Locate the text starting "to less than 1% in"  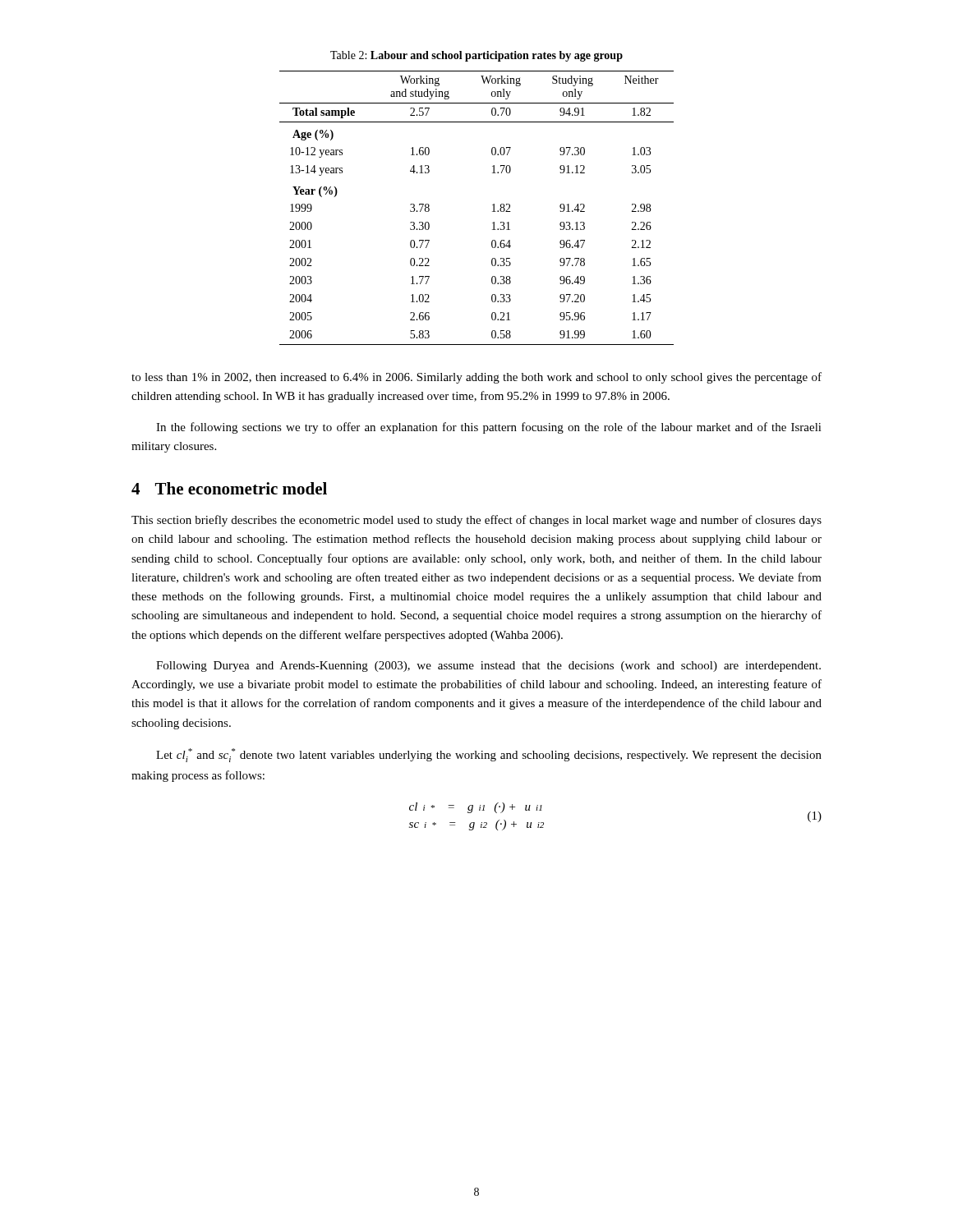pyautogui.click(x=476, y=387)
